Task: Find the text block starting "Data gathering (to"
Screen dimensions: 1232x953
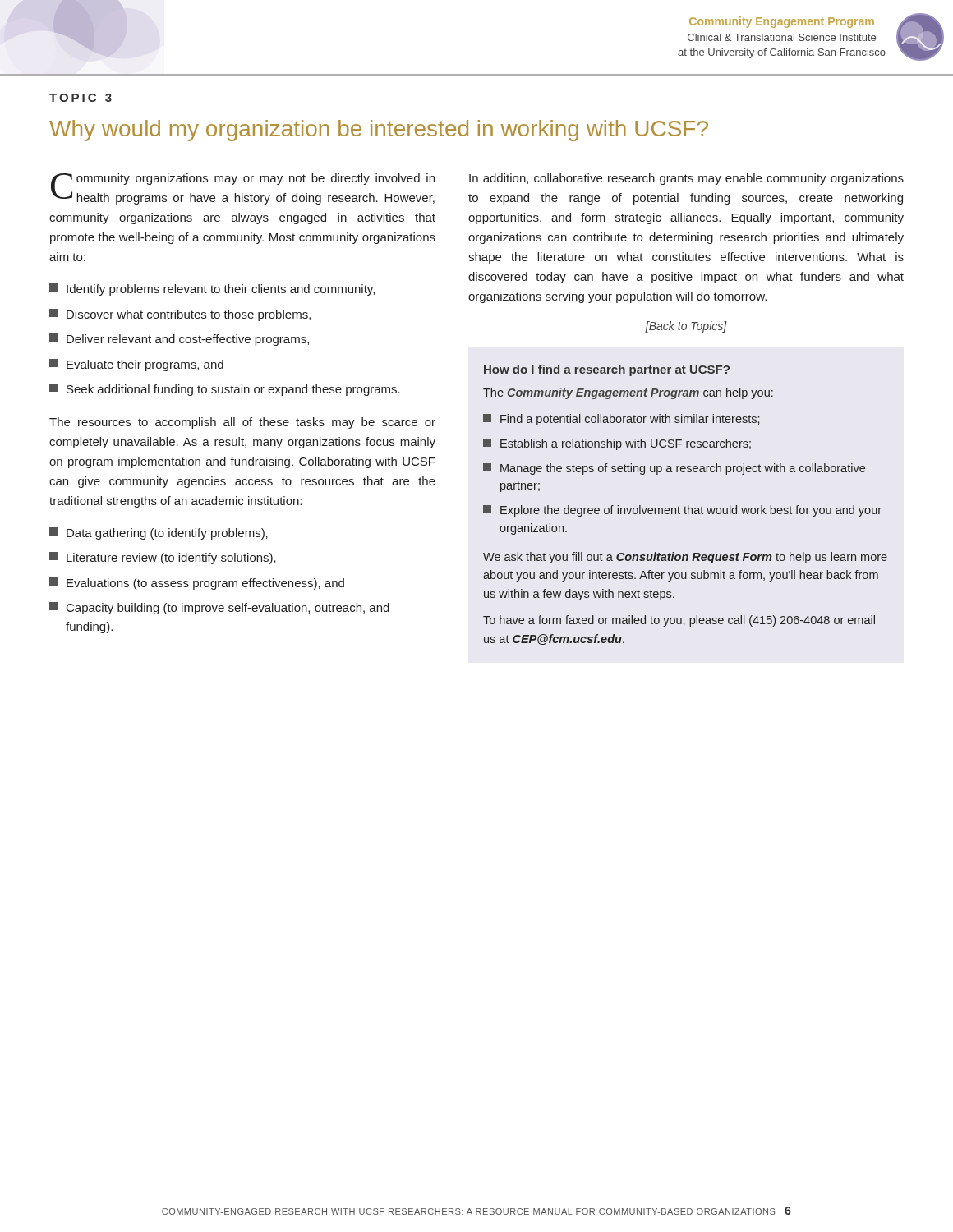Action: click(159, 533)
